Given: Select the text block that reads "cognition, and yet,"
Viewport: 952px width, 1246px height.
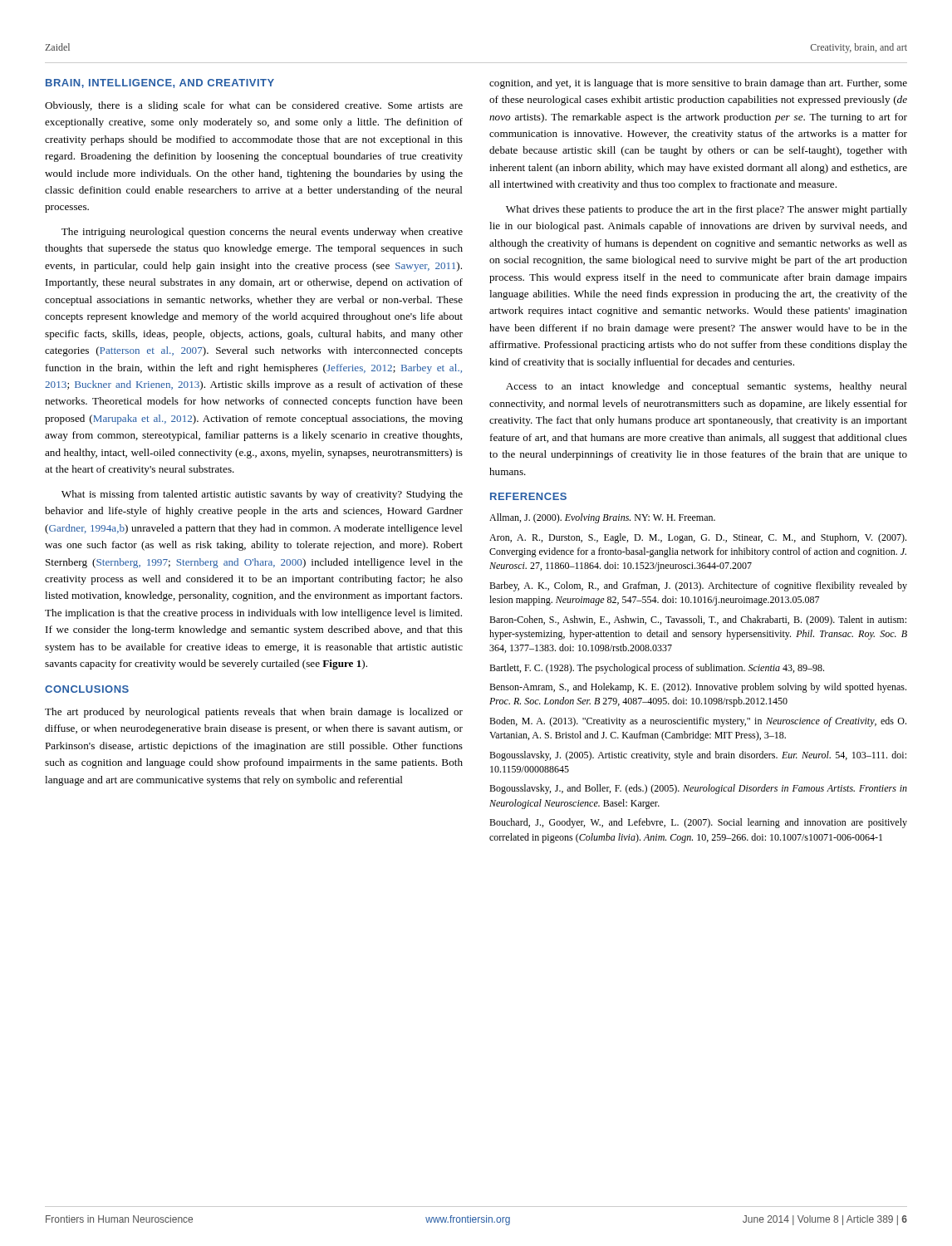Looking at the screenshot, I should (698, 277).
